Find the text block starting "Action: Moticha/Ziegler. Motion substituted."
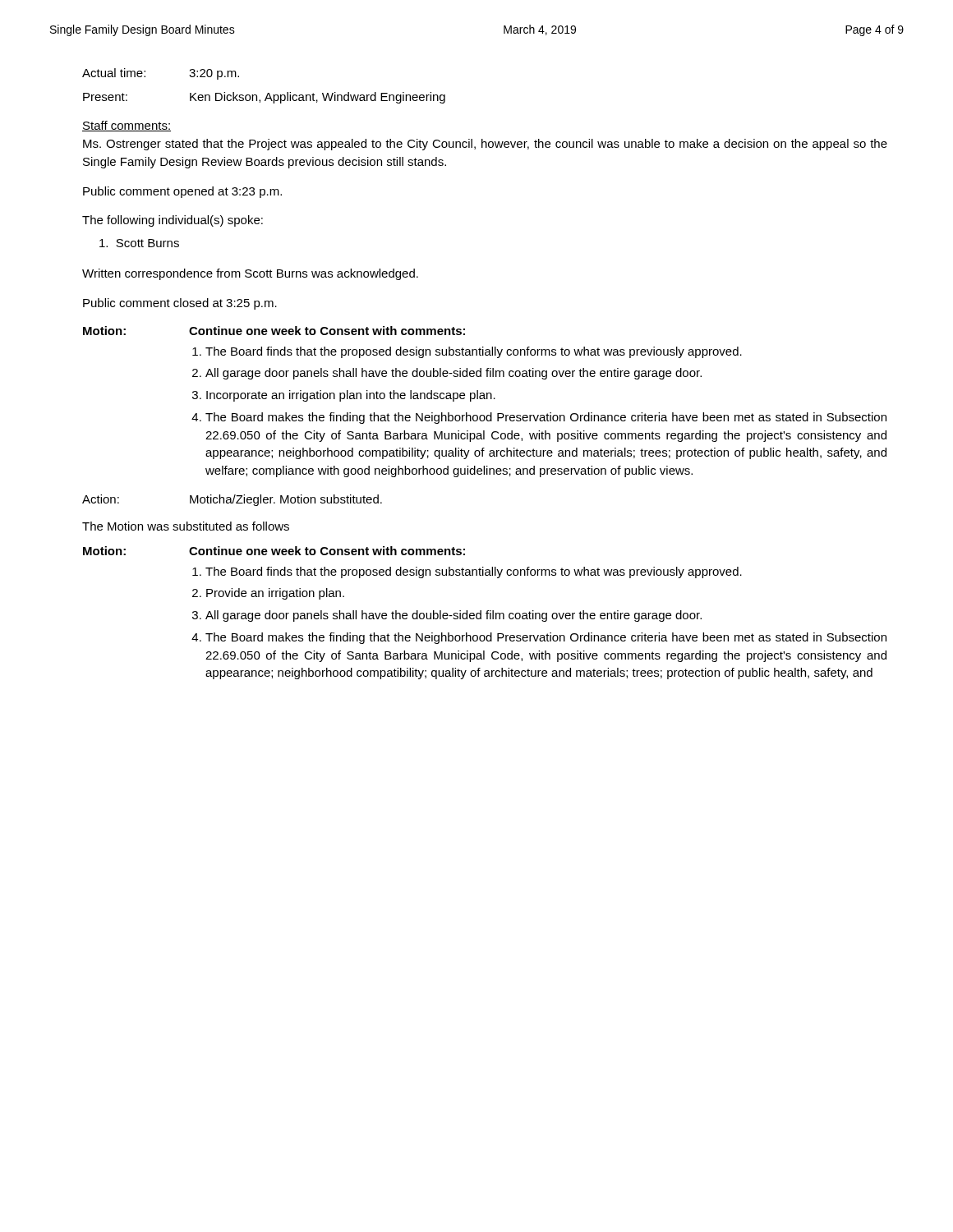Image resolution: width=953 pixels, height=1232 pixels. click(x=232, y=500)
